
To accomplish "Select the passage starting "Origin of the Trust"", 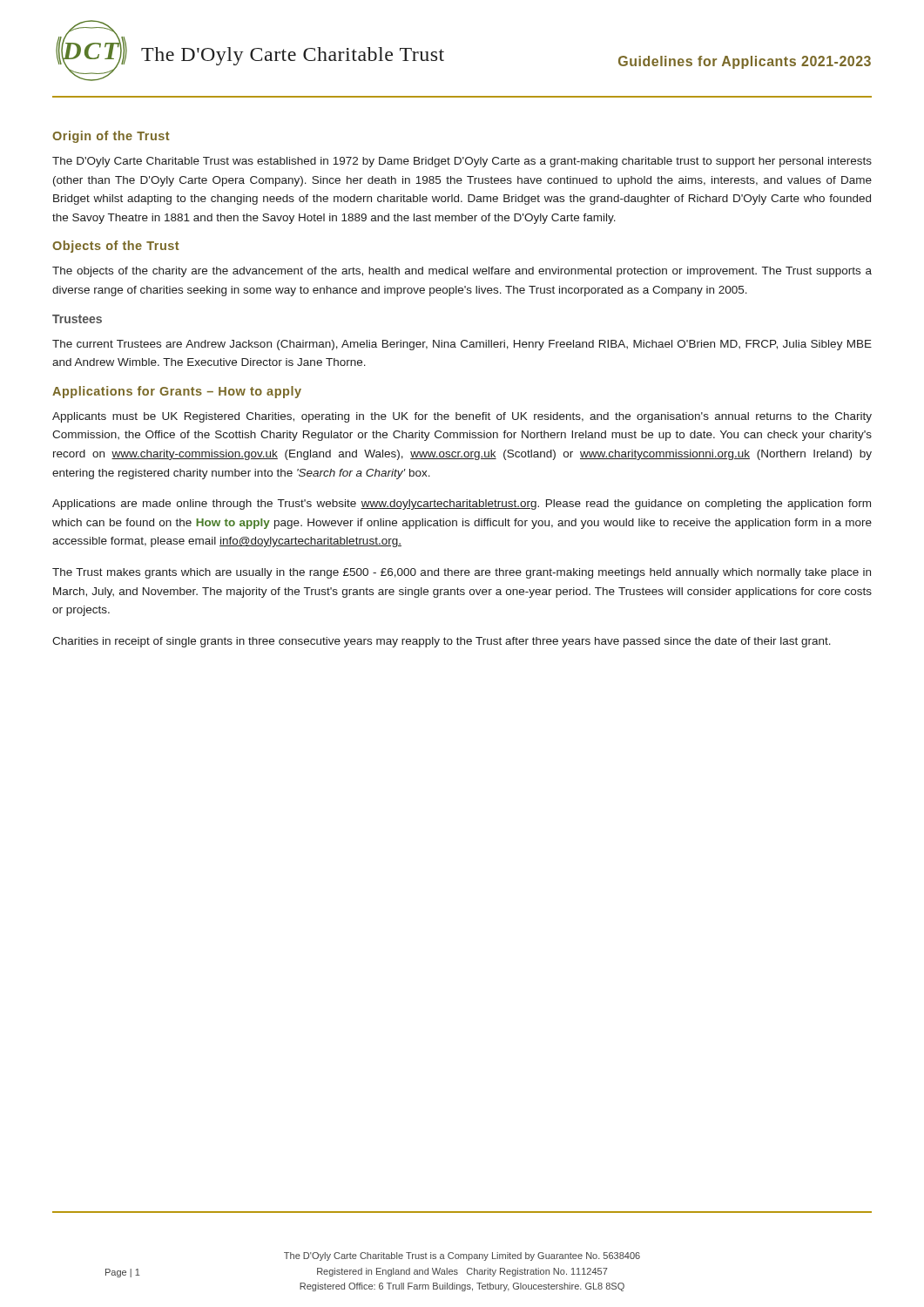I will (x=111, y=136).
